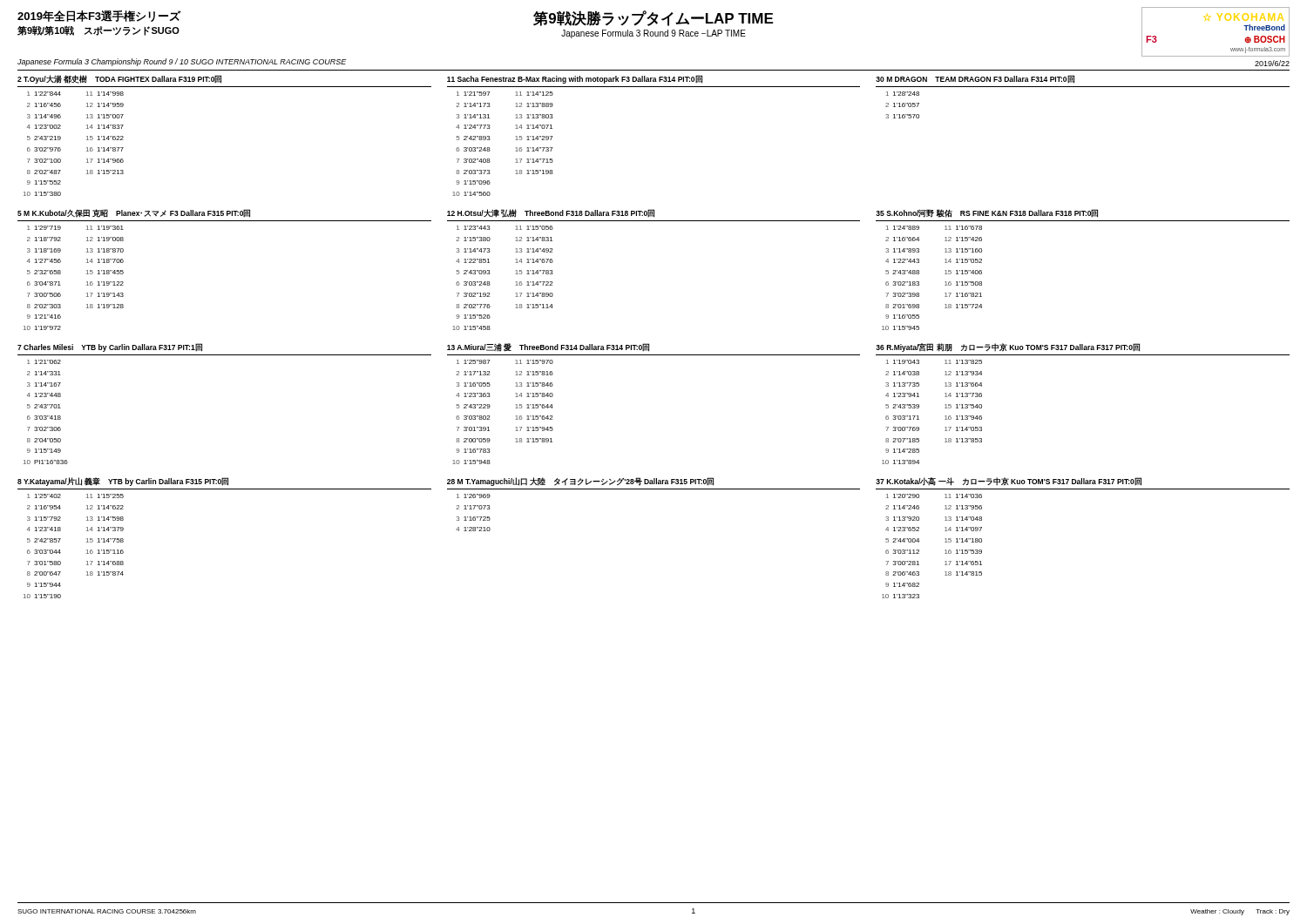Locate the table with the text "1'16"057"

click(x=1083, y=138)
